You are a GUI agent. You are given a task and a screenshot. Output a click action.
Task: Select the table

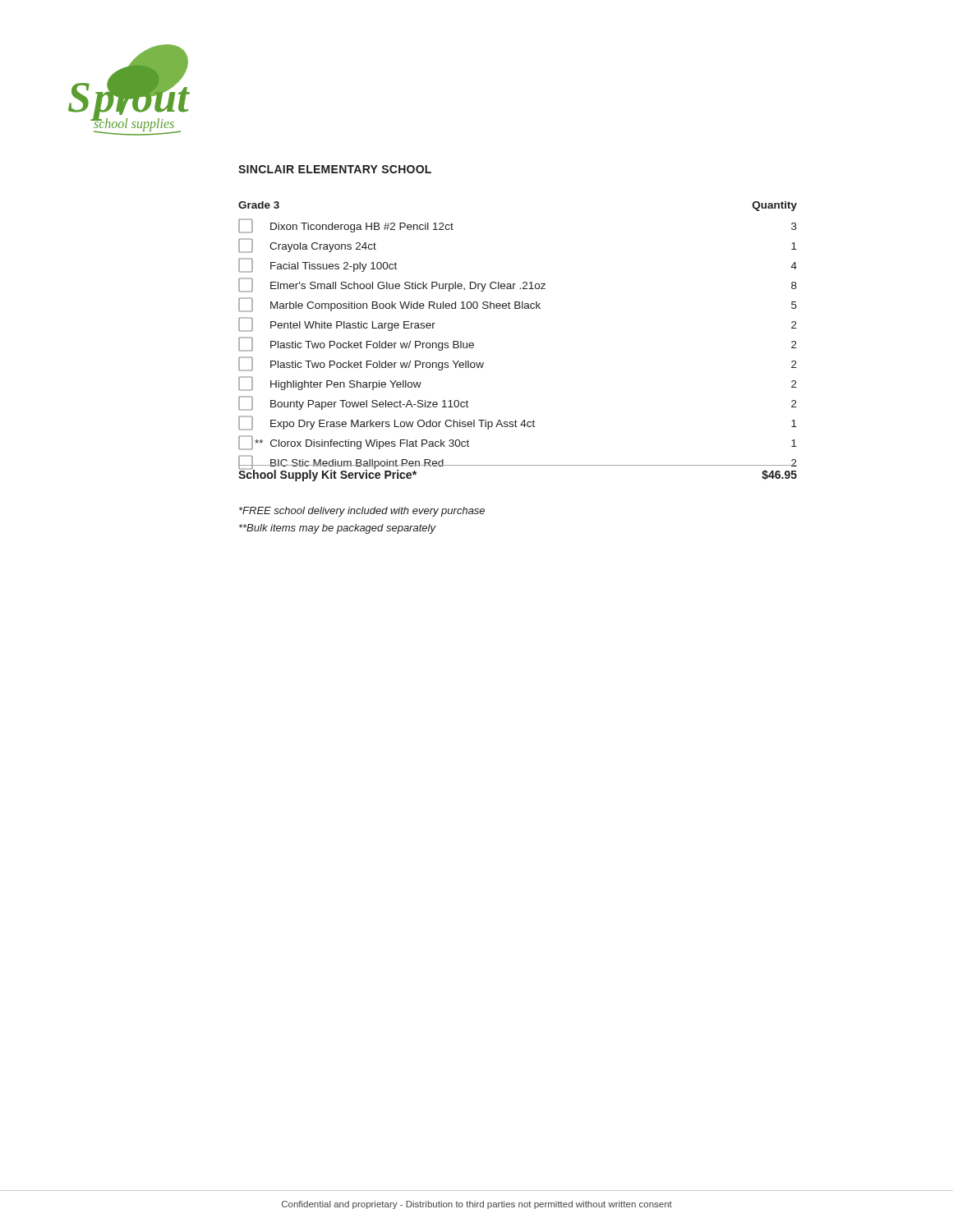pyautogui.click(x=518, y=334)
